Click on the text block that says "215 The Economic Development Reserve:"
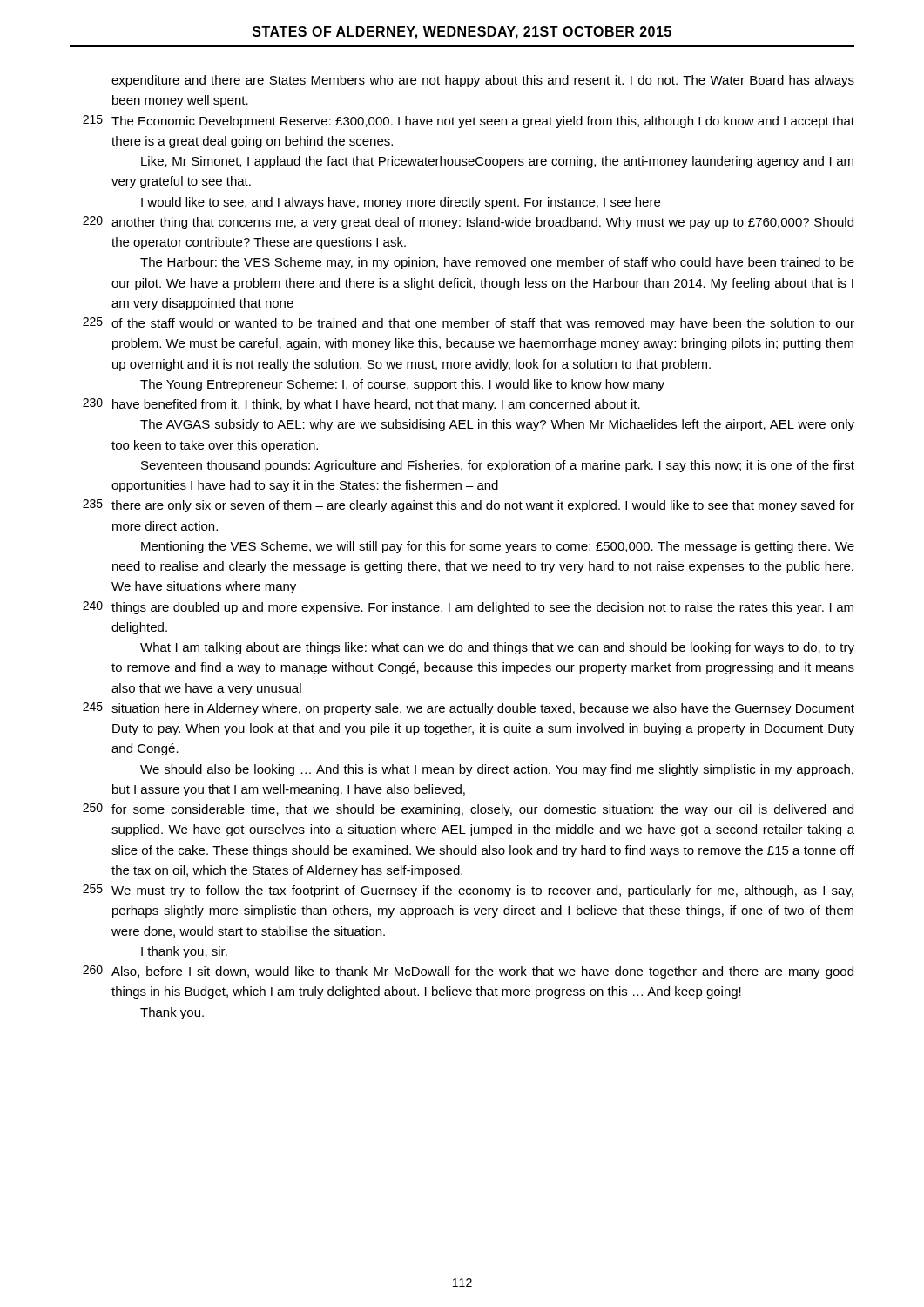Image resolution: width=924 pixels, height=1307 pixels. 462,130
